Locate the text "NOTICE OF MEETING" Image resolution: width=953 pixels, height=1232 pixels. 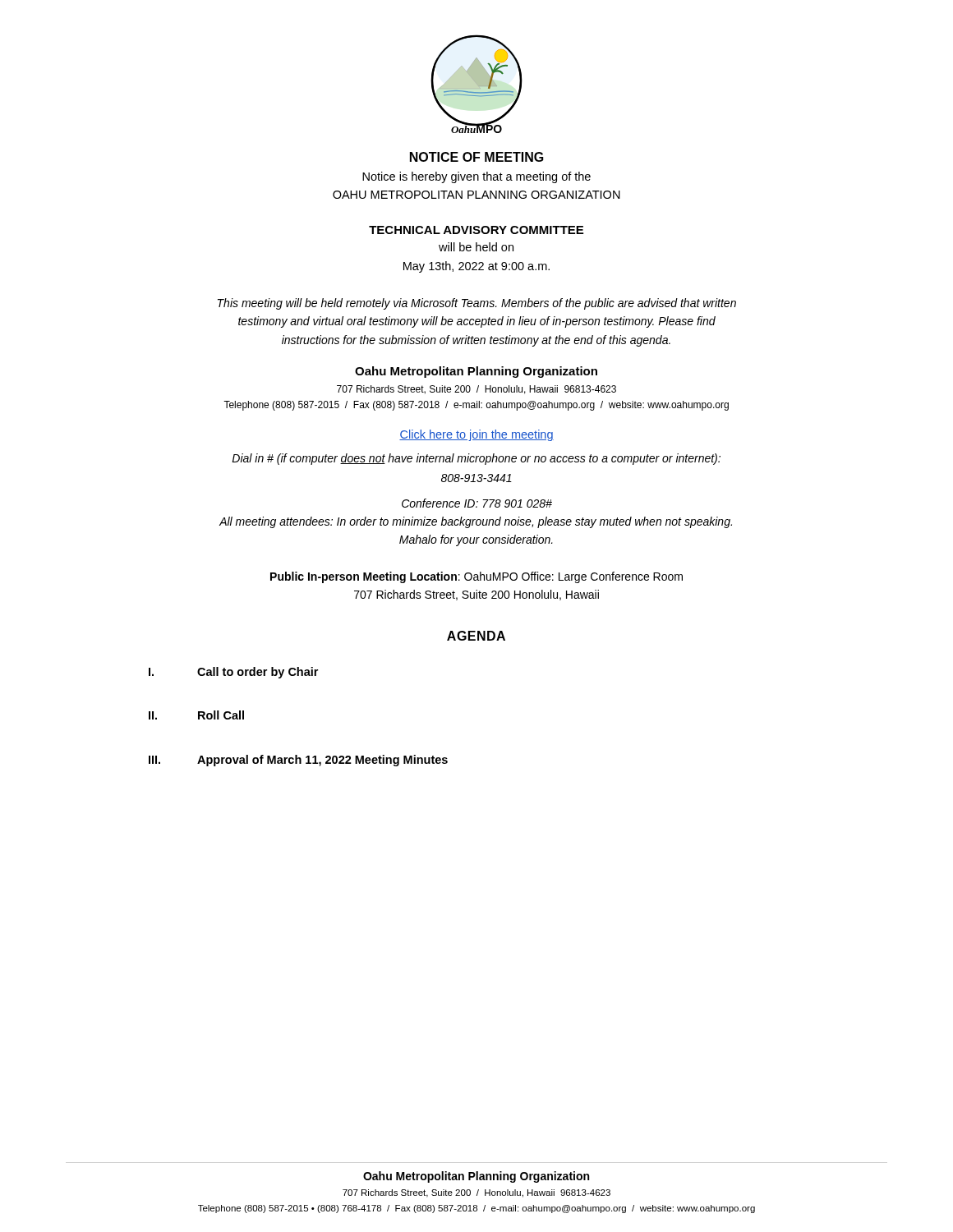click(476, 157)
